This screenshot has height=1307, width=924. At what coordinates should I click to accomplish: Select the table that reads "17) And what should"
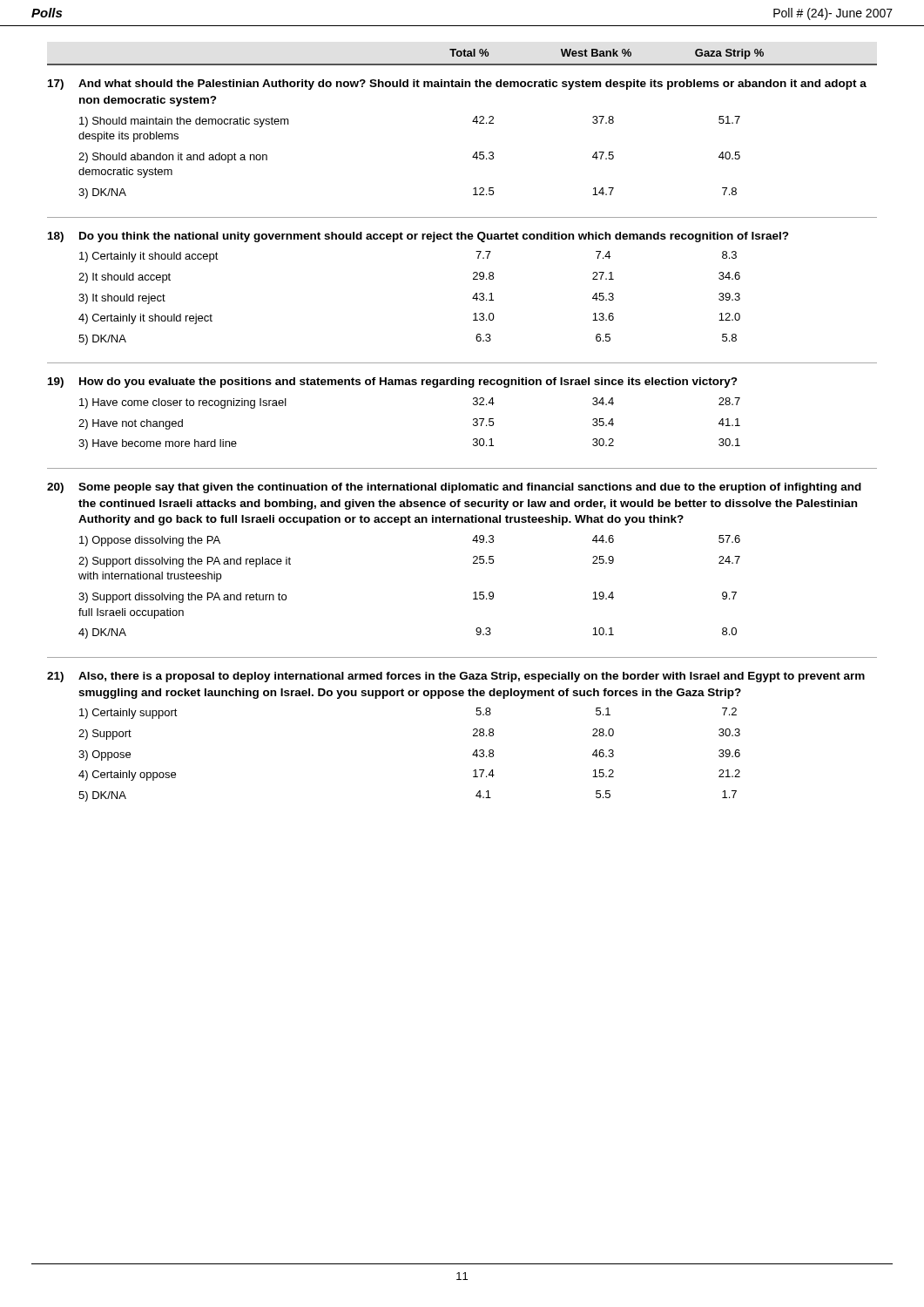[462, 441]
